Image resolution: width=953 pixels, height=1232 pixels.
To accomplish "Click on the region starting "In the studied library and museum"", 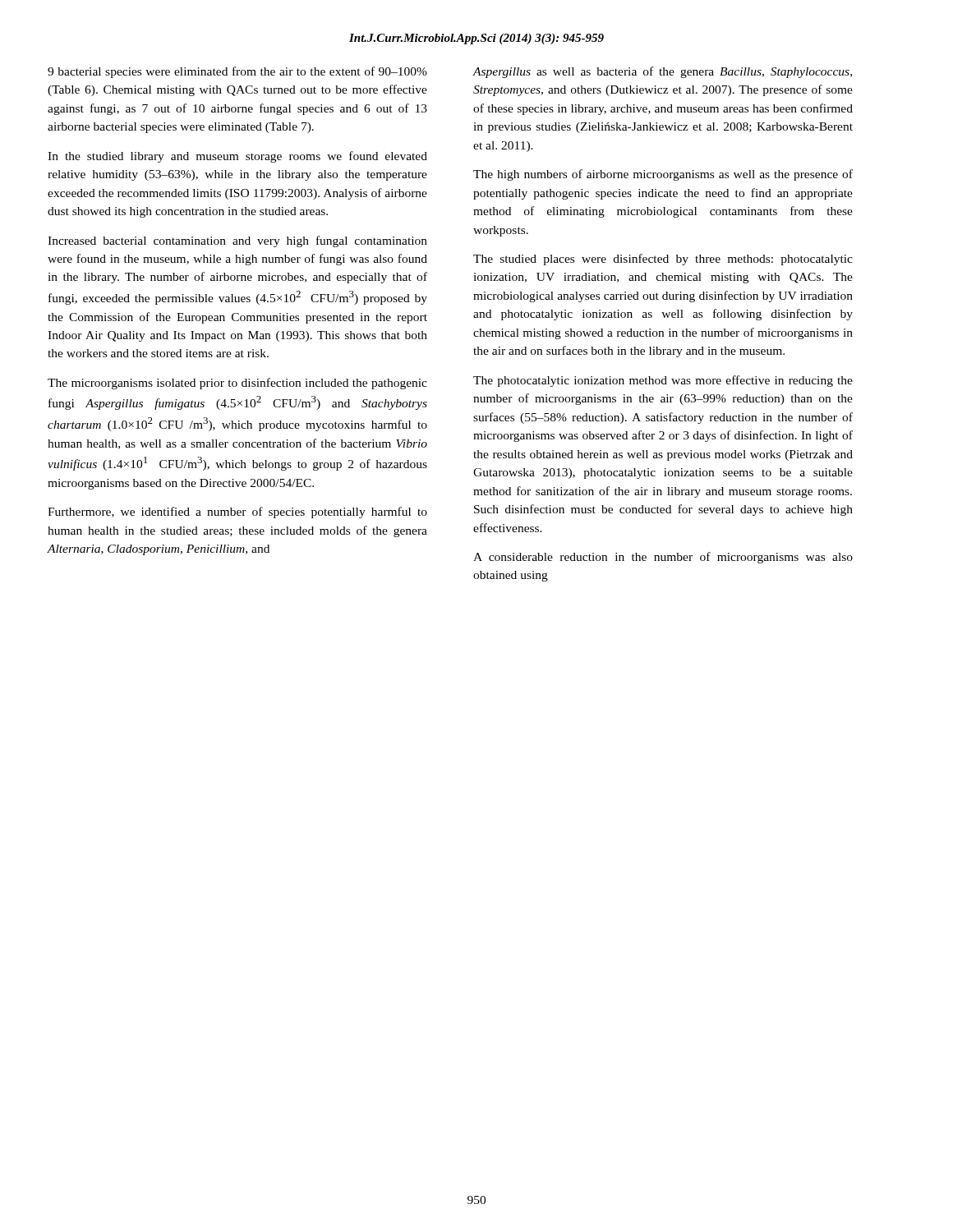I will [x=237, y=184].
